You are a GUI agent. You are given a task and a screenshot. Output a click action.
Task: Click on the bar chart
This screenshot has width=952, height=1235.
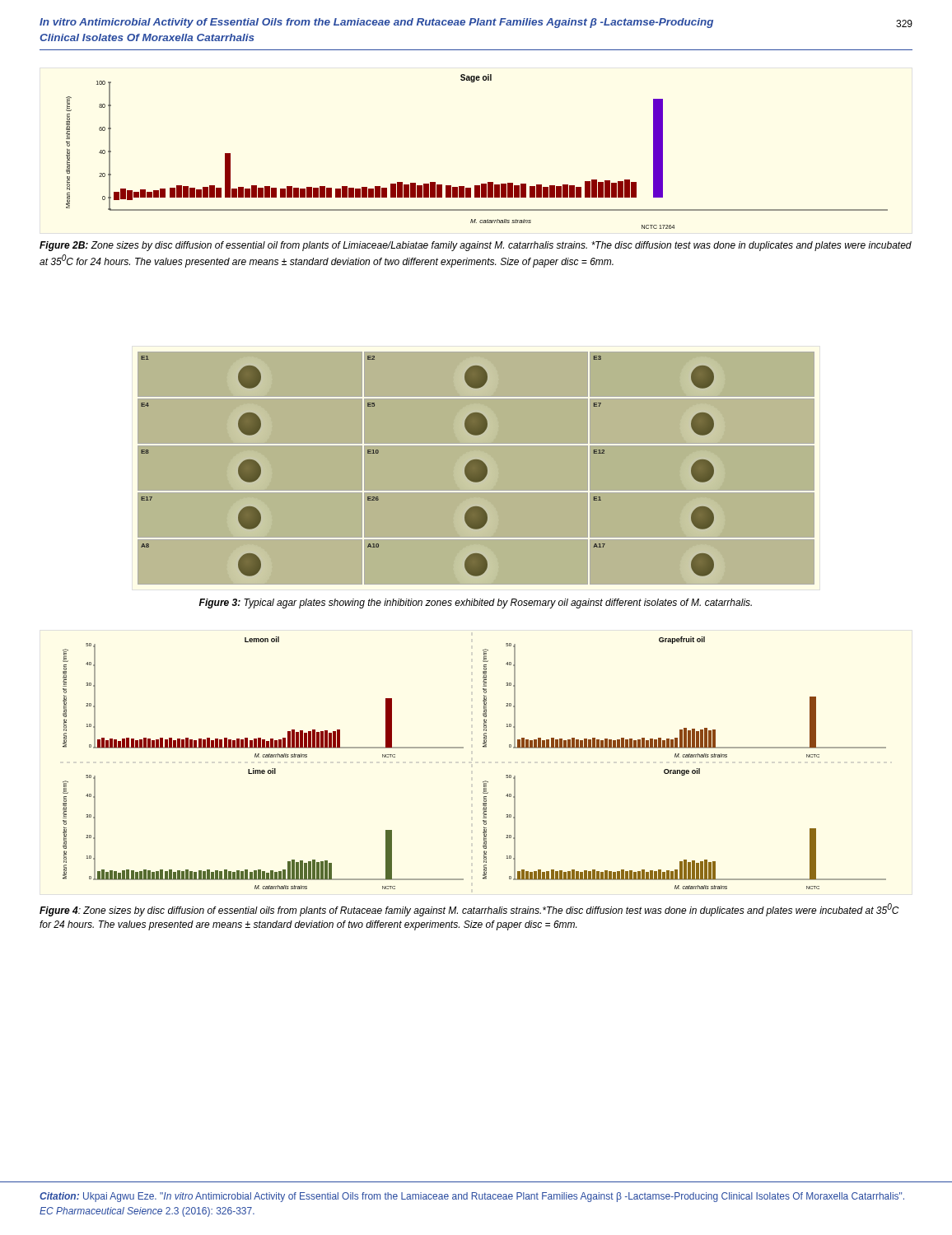click(476, 151)
